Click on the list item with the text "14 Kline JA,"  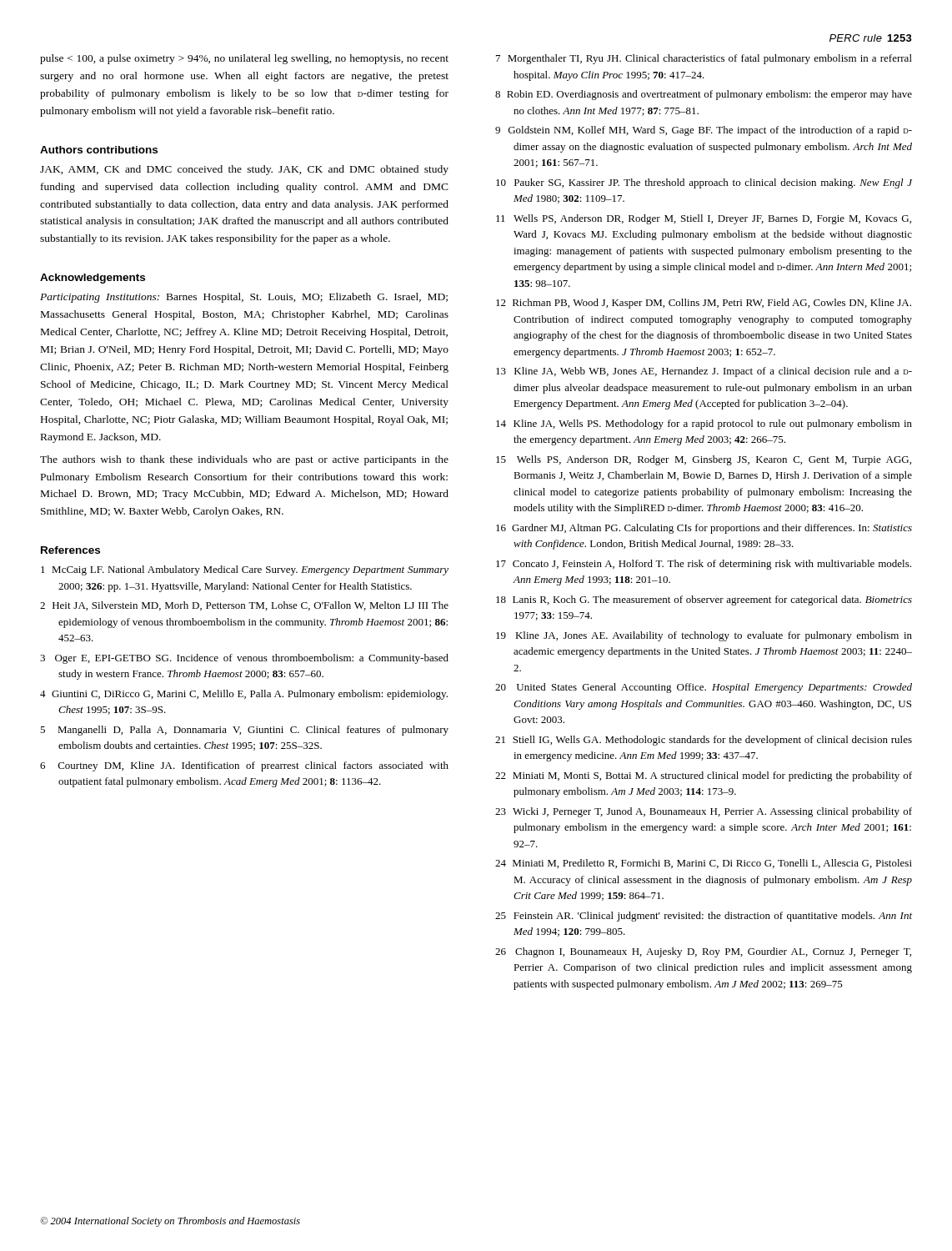[x=704, y=431]
